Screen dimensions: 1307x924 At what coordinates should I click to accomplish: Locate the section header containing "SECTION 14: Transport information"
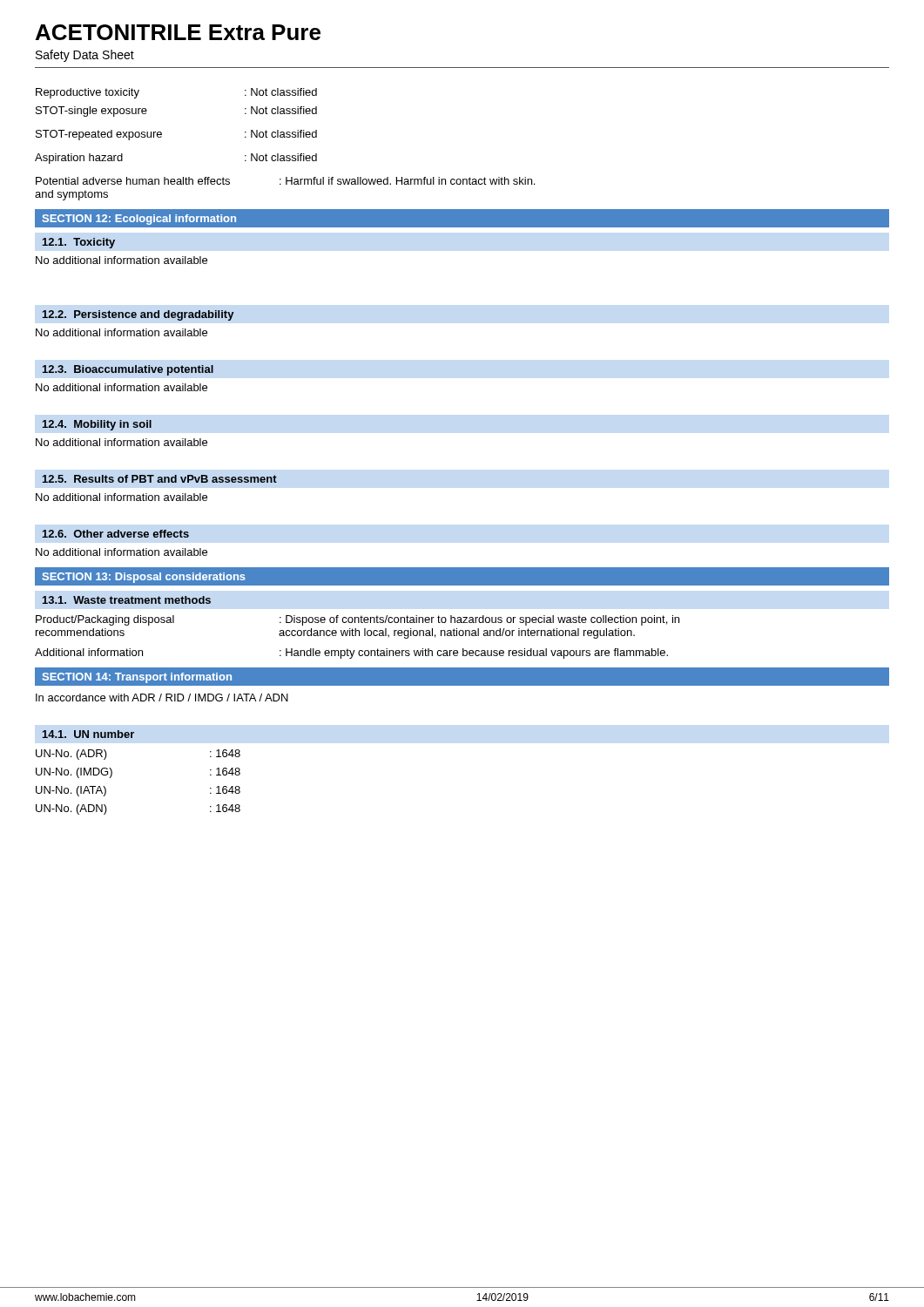pyautogui.click(x=462, y=677)
